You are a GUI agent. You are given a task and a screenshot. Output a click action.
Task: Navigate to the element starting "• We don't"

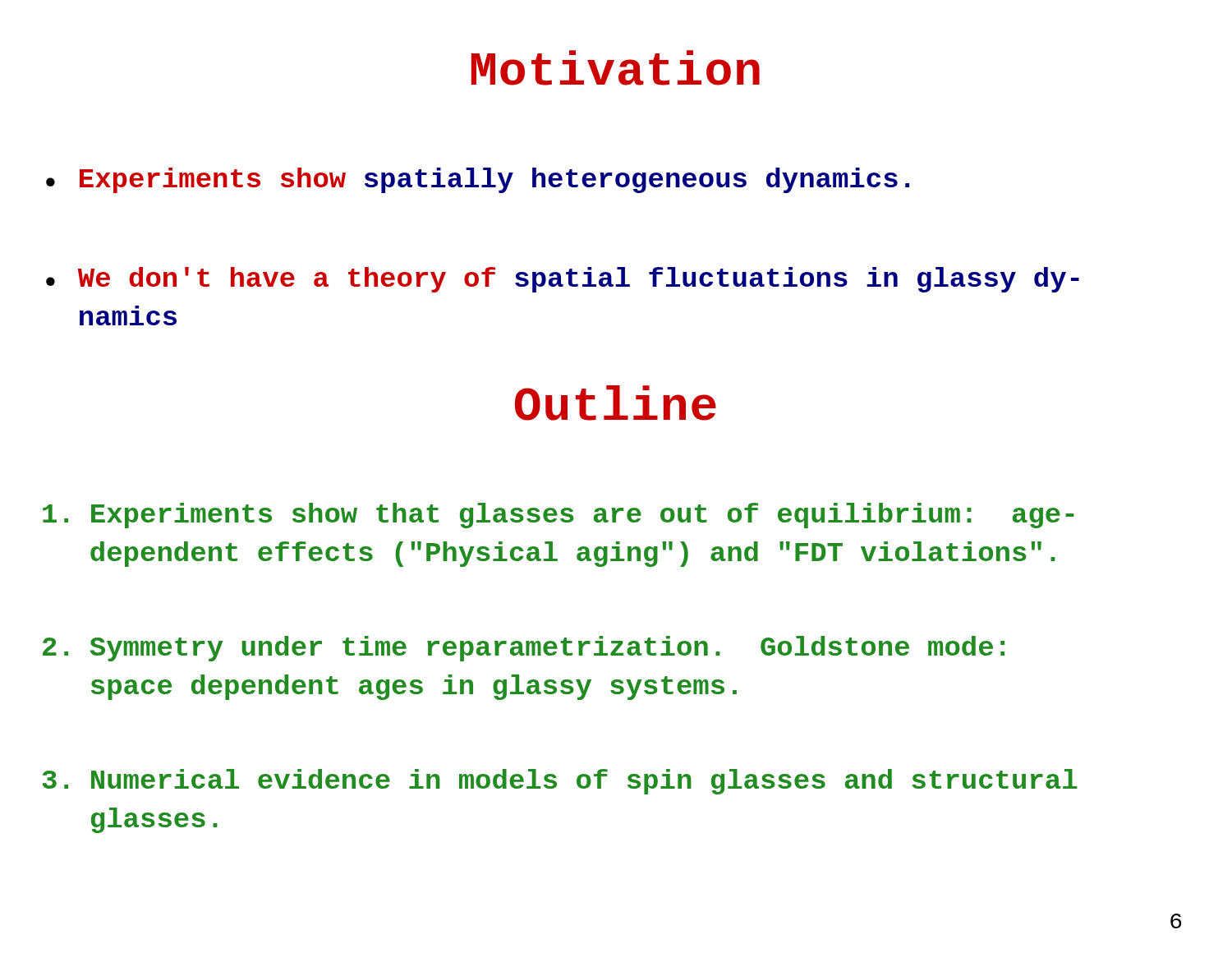pyautogui.click(x=563, y=280)
